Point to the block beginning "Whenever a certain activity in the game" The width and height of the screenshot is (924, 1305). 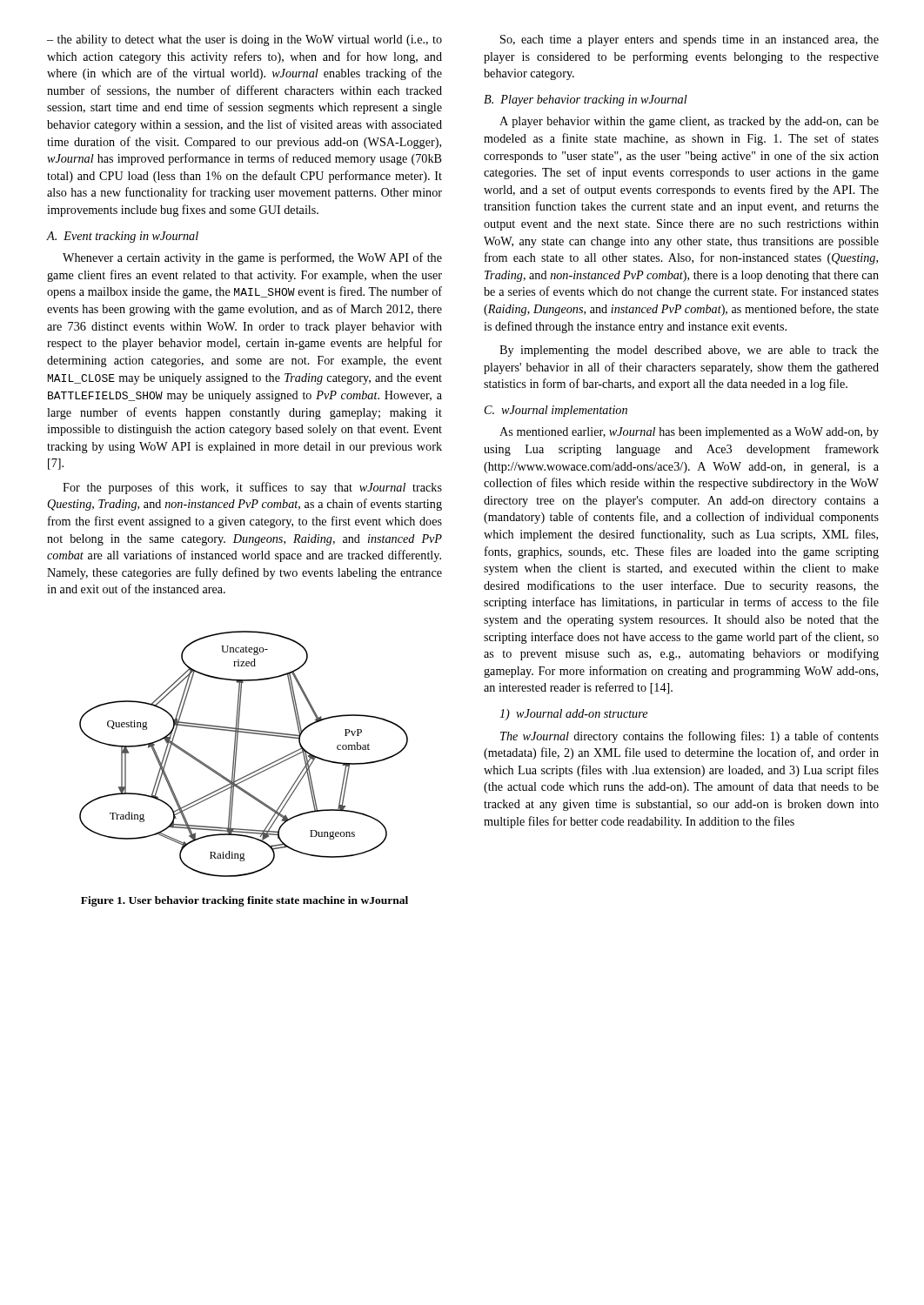tap(244, 424)
